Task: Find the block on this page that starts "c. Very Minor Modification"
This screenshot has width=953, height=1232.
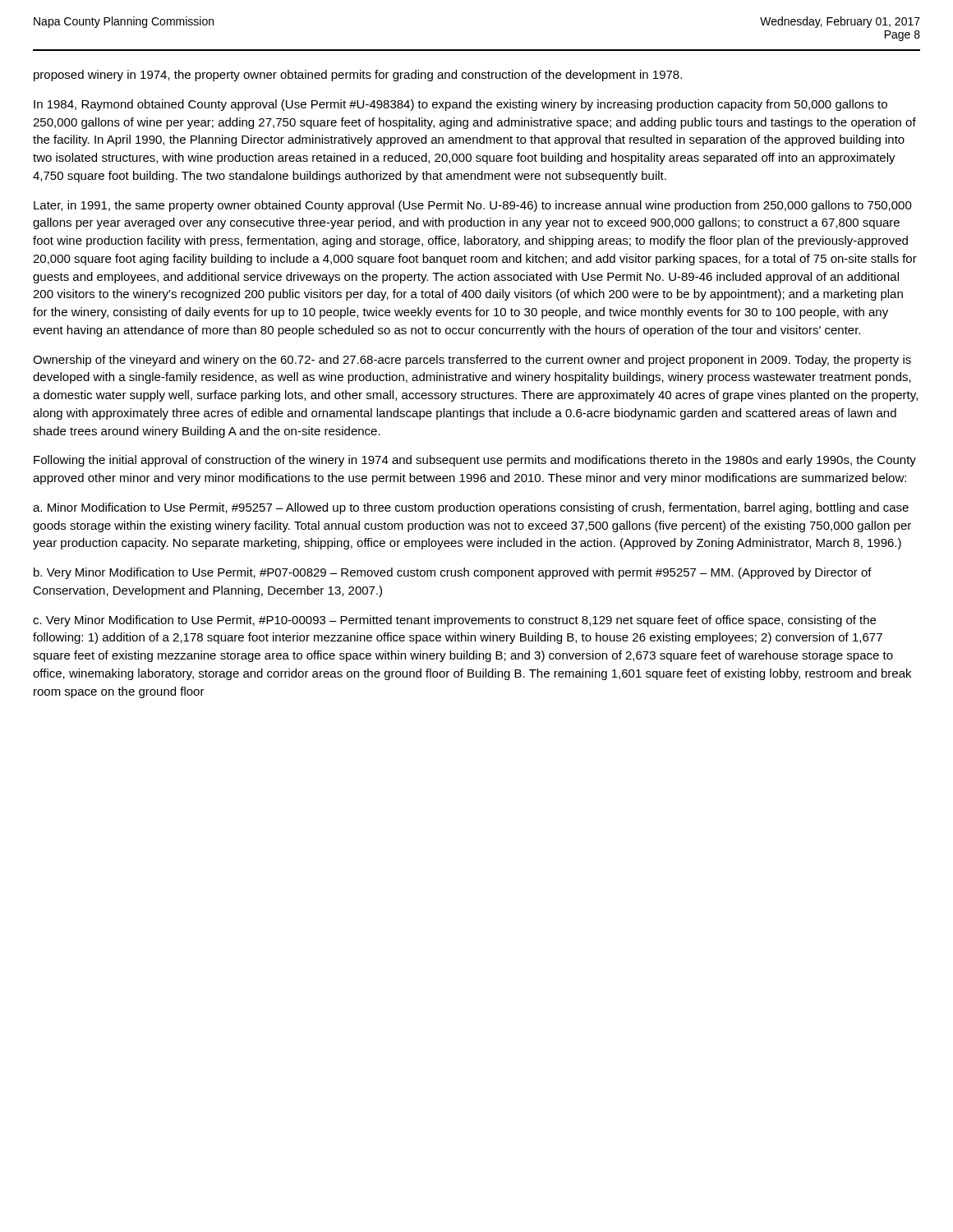Action: [472, 655]
